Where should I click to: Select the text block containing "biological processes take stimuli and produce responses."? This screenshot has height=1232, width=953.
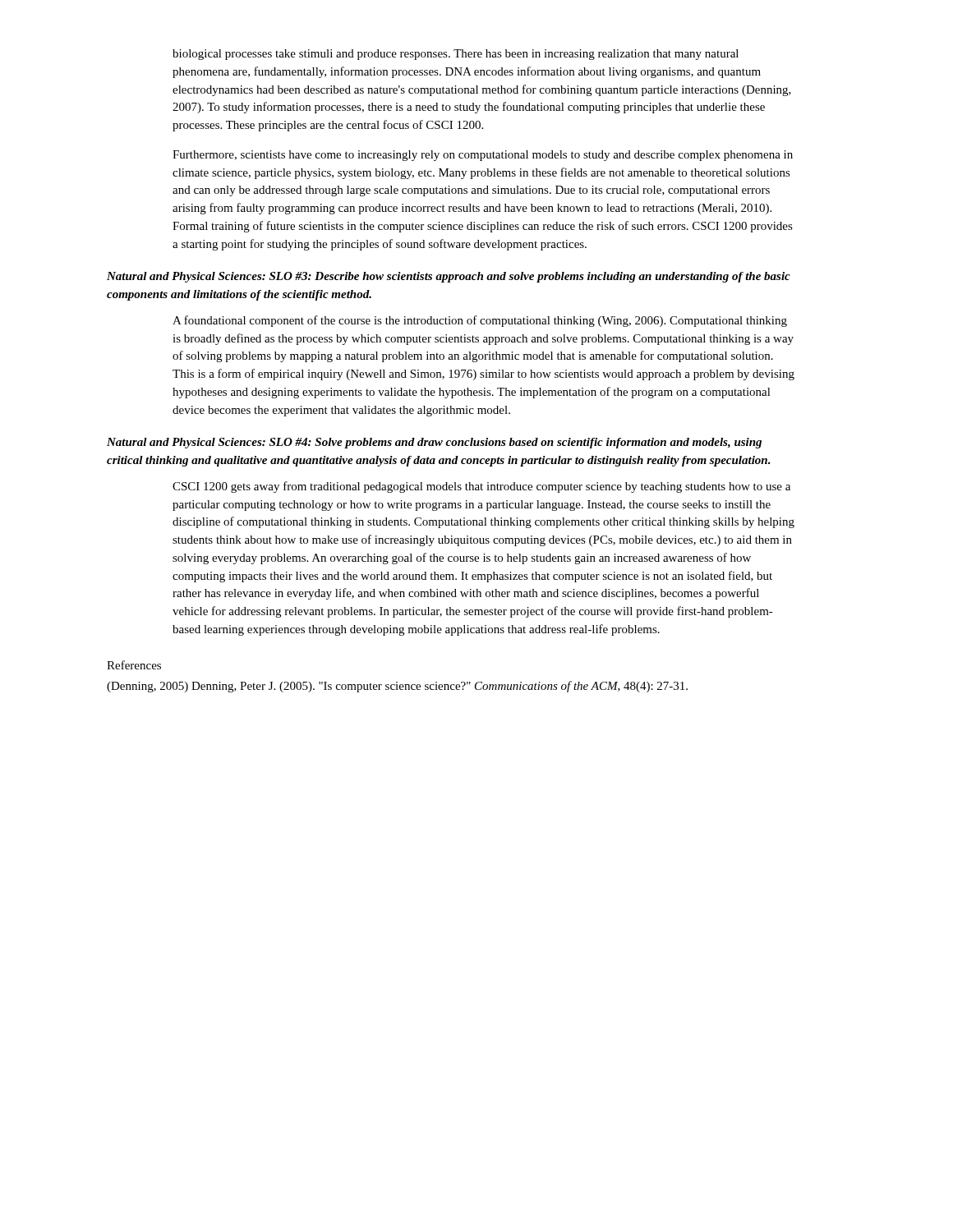482,89
